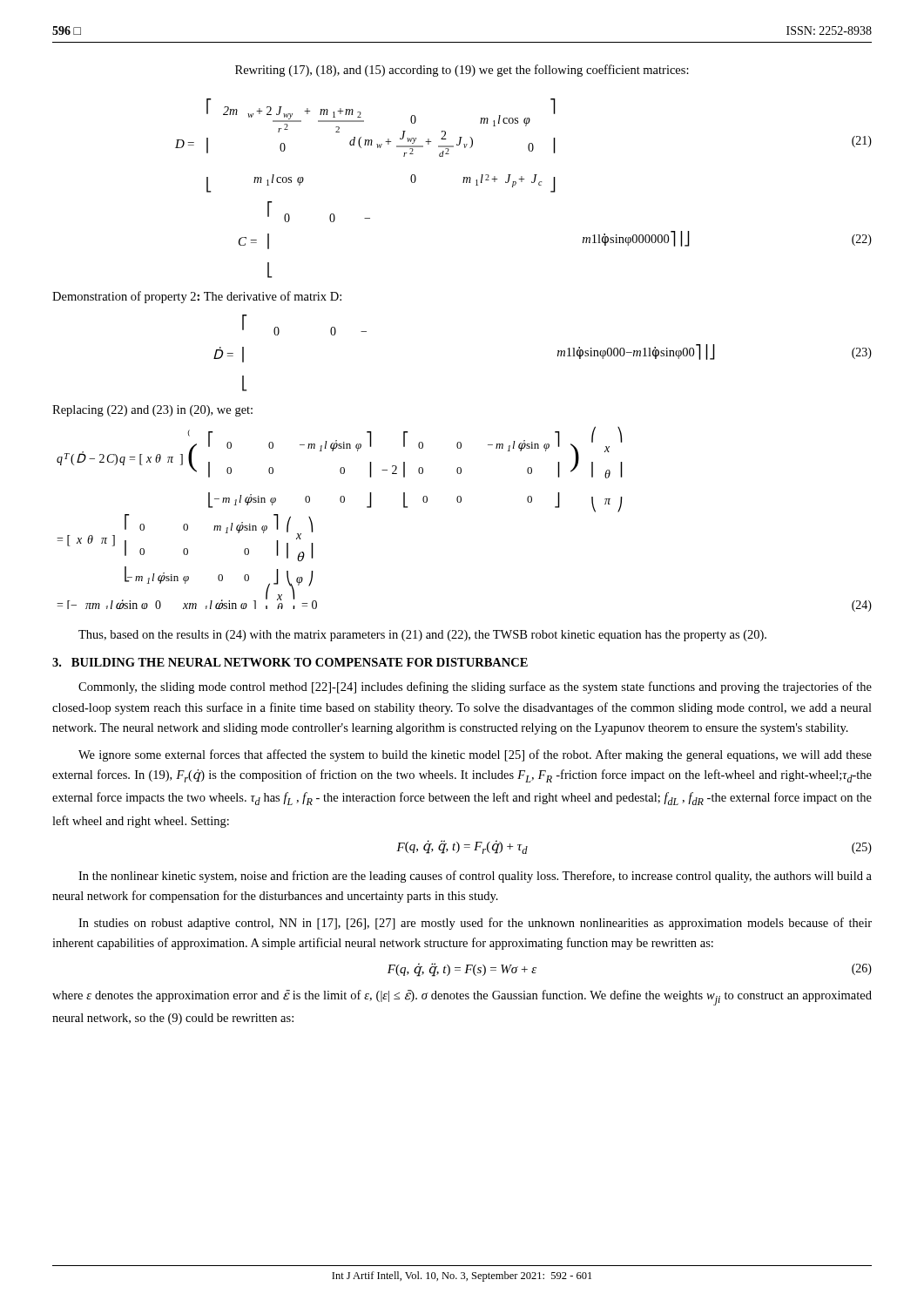Find the block on this page that starts "Thus, based on the results in (24)"

(x=423, y=635)
